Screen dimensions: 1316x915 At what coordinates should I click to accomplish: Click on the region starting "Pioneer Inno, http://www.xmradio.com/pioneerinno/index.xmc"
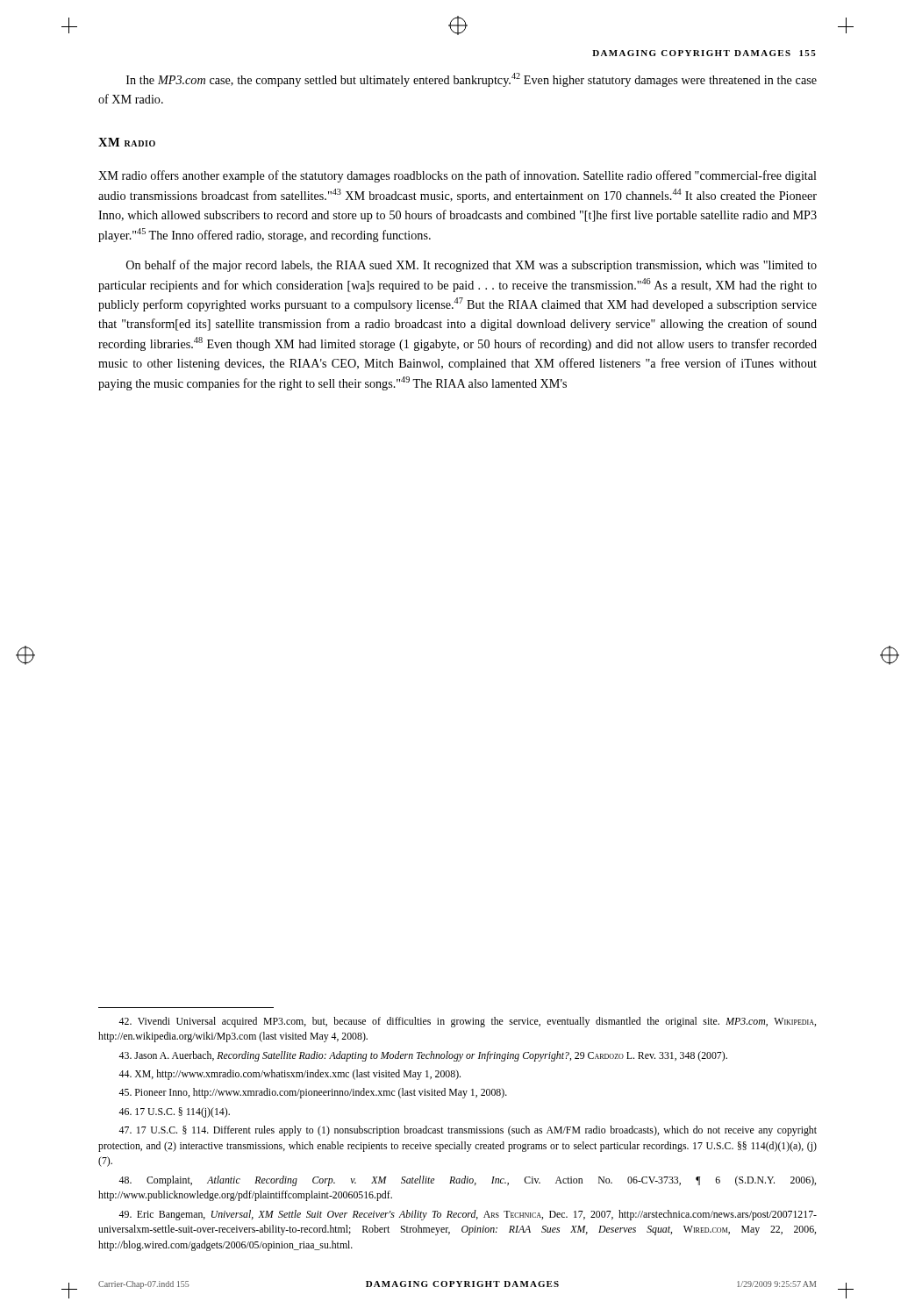click(458, 1093)
